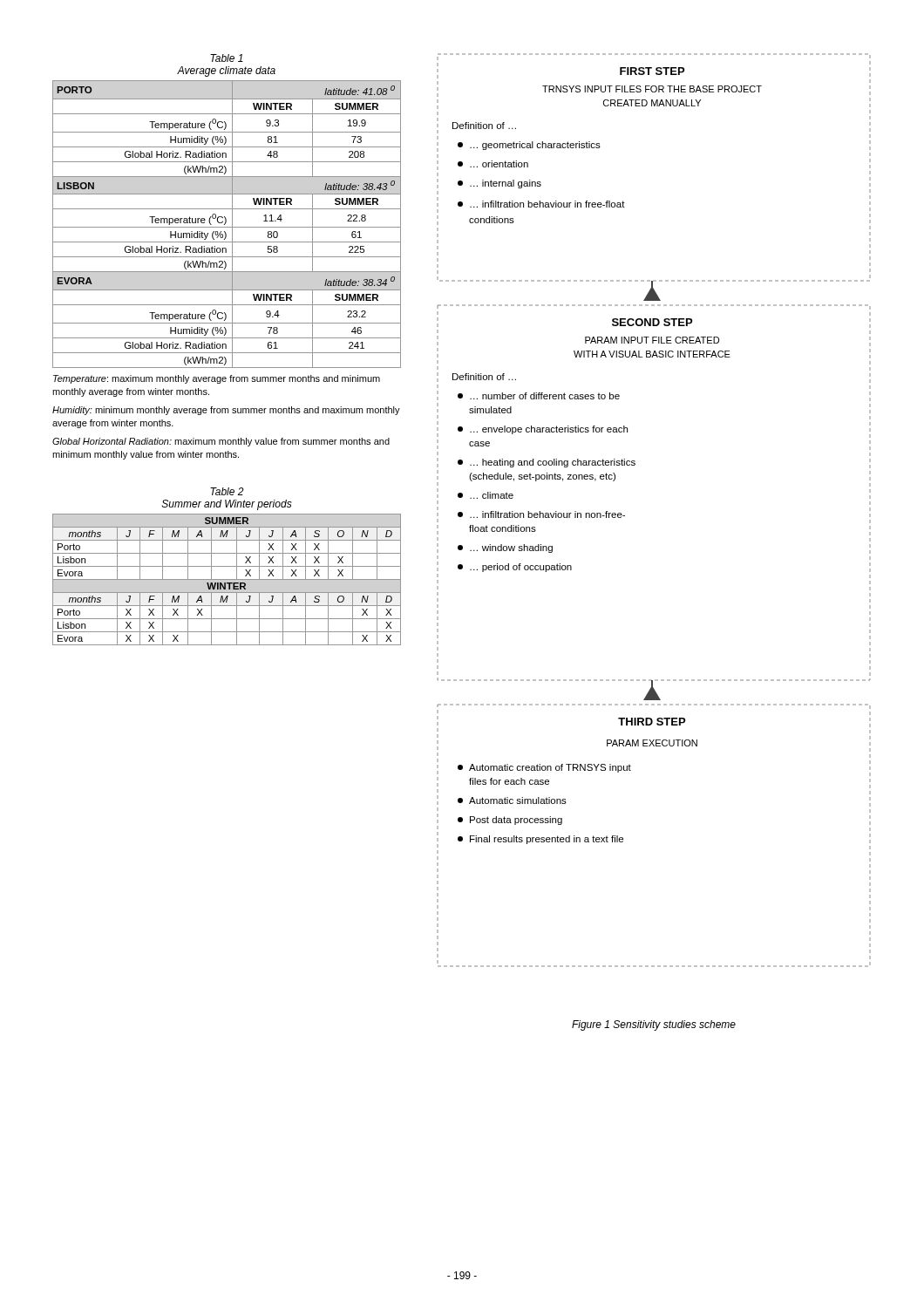Locate the block starting "Temperature: maximum monthly"
This screenshot has width=924, height=1308.
point(216,385)
